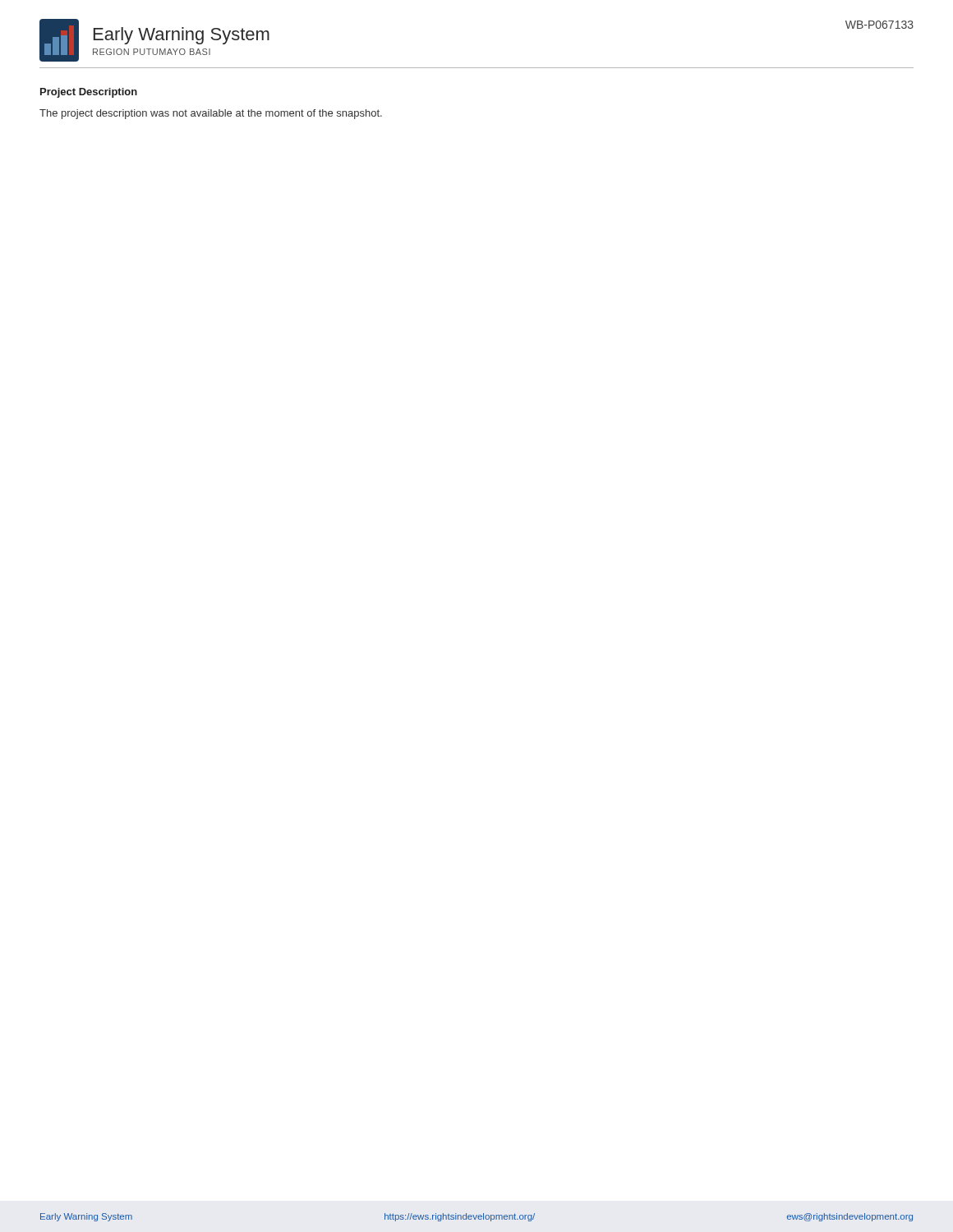This screenshot has width=953, height=1232.
Task: Find the section header
Action: (x=88, y=92)
